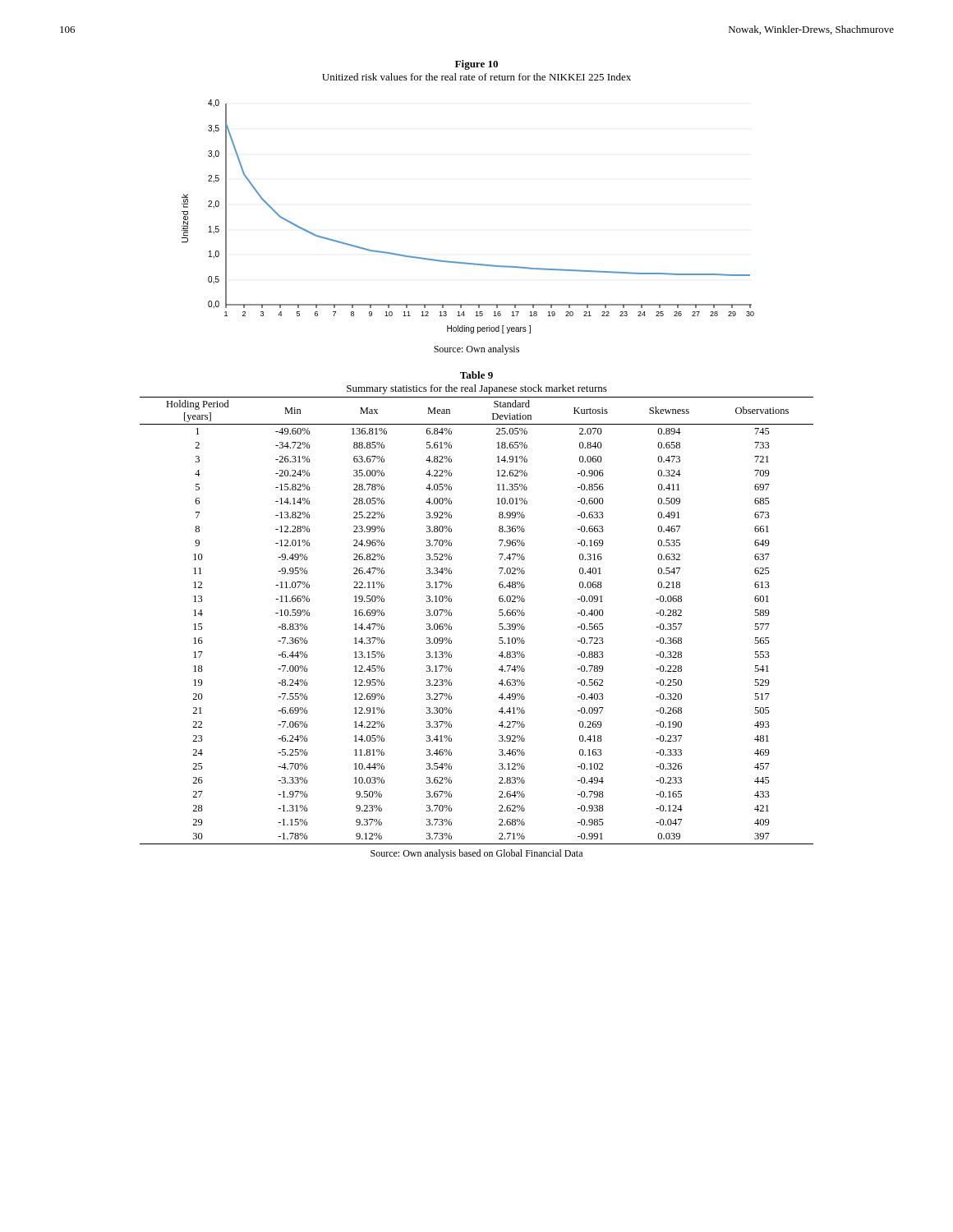Image resolution: width=953 pixels, height=1232 pixels.
Task: Locate the table with the text "Standard Deviation"
Action: (x=476, y=620)
